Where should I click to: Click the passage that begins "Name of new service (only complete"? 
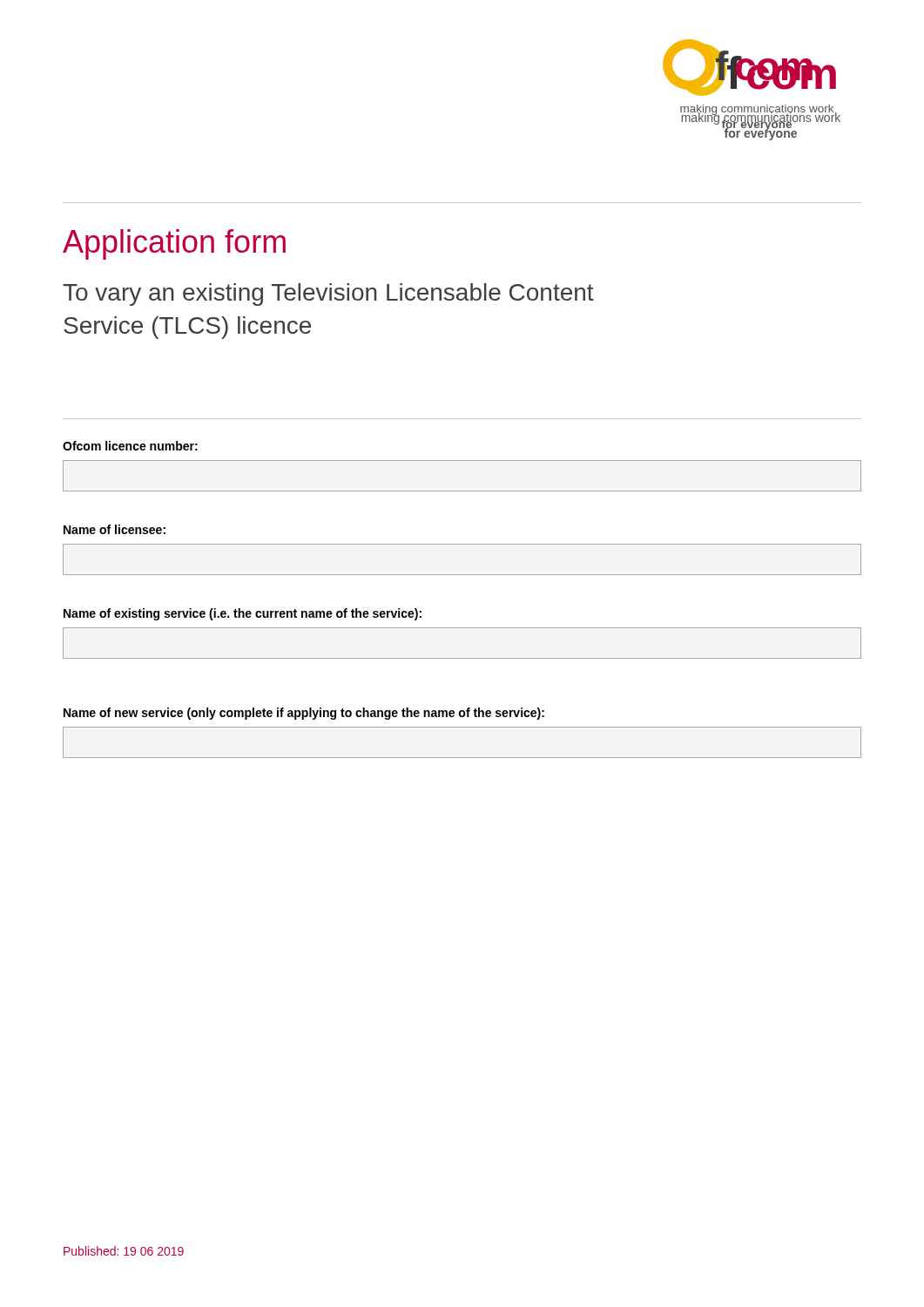pos(462,732)
